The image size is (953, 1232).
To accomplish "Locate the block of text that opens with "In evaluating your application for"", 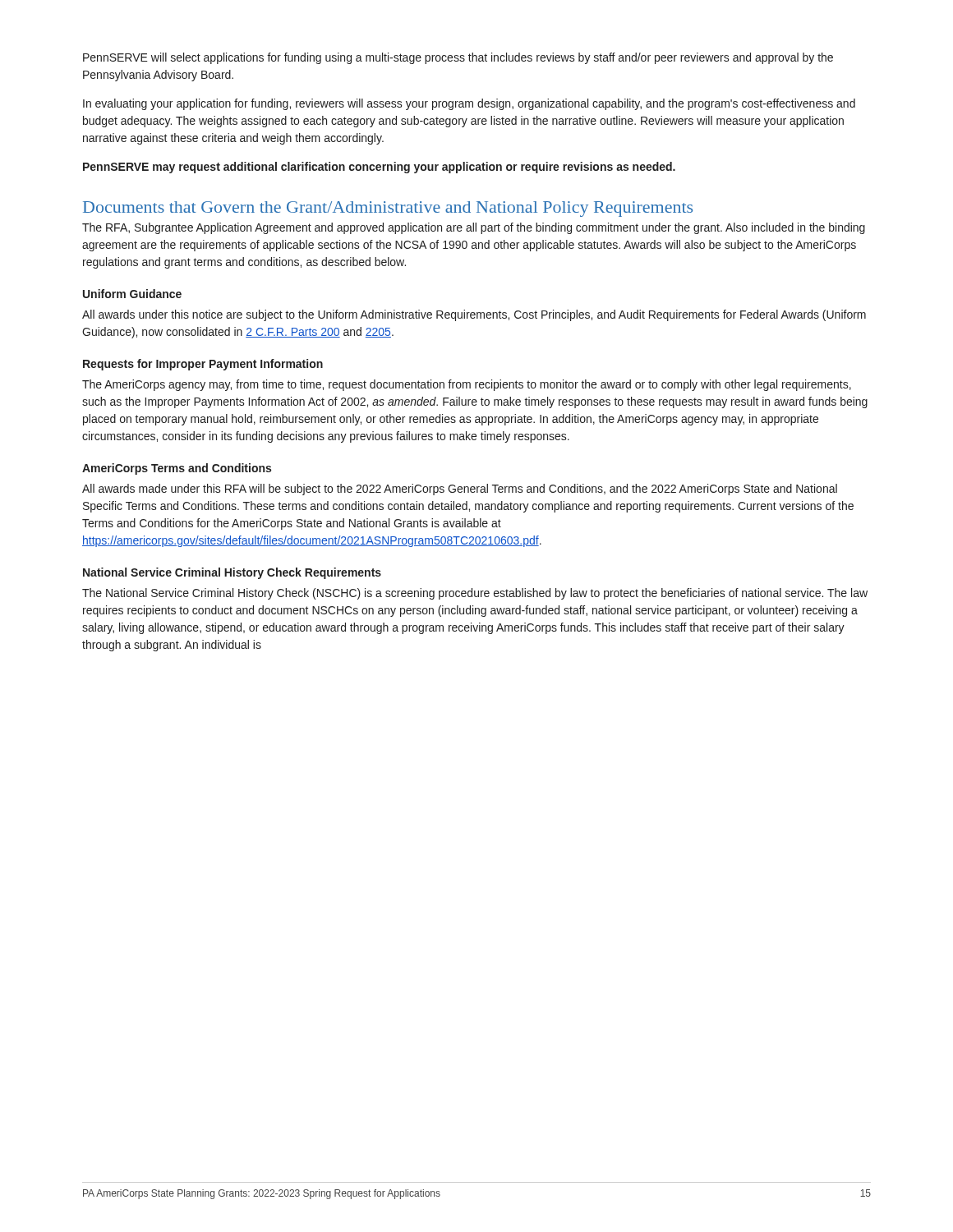I will (x=476, y=121).
